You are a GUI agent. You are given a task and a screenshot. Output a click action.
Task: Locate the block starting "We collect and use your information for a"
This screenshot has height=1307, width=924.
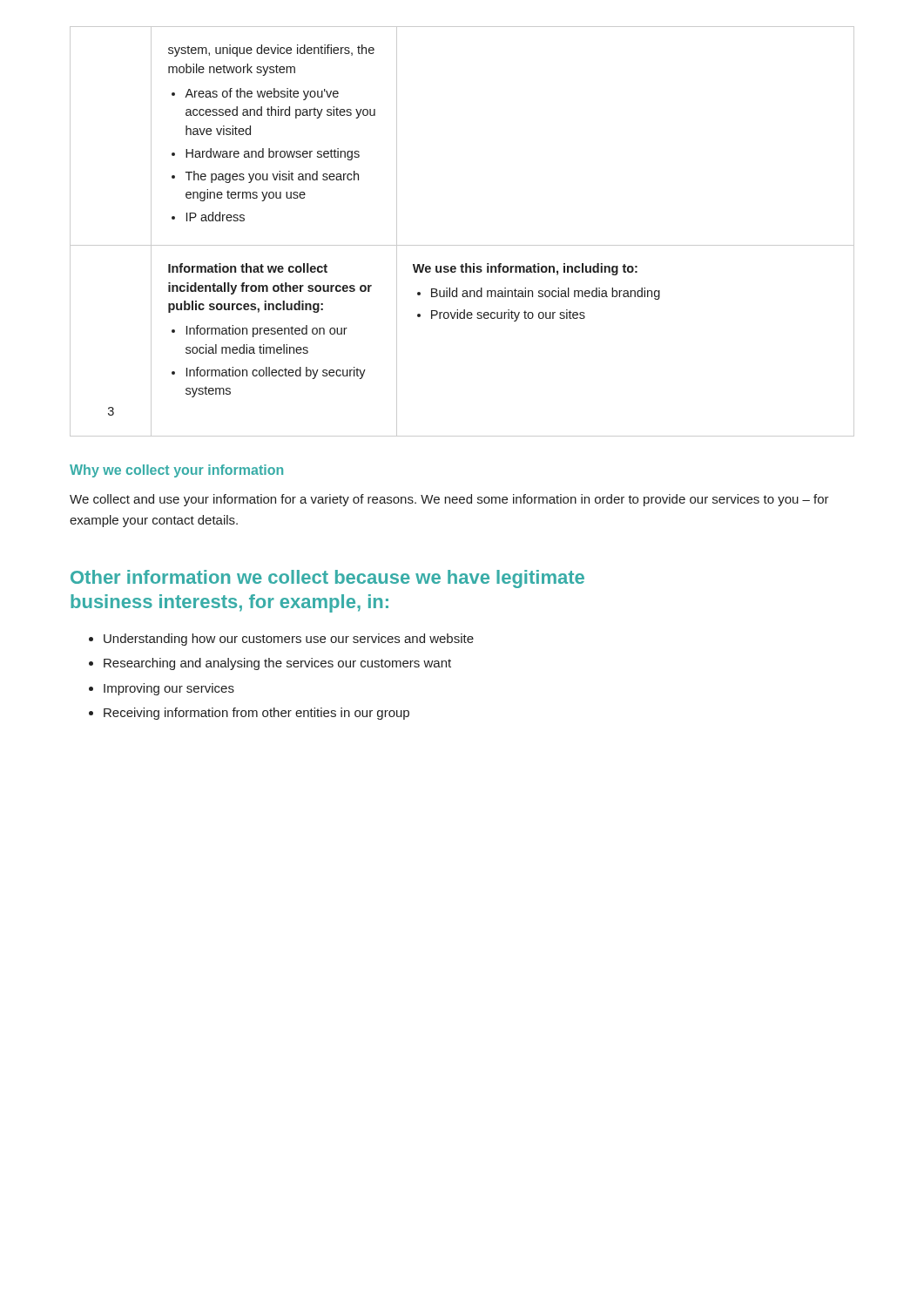[462, 509]
